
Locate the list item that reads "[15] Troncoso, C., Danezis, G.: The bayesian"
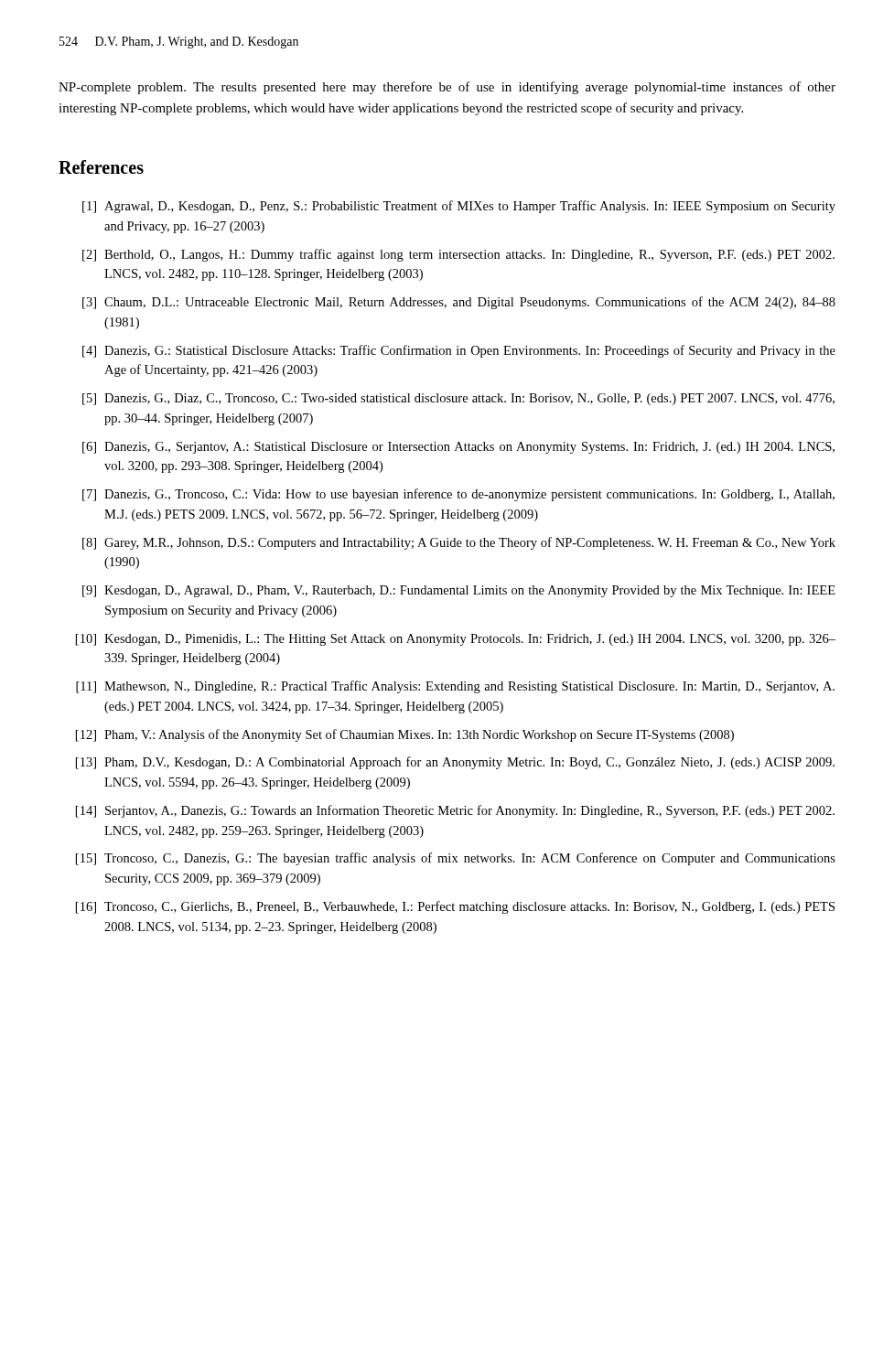pos(447,869)
